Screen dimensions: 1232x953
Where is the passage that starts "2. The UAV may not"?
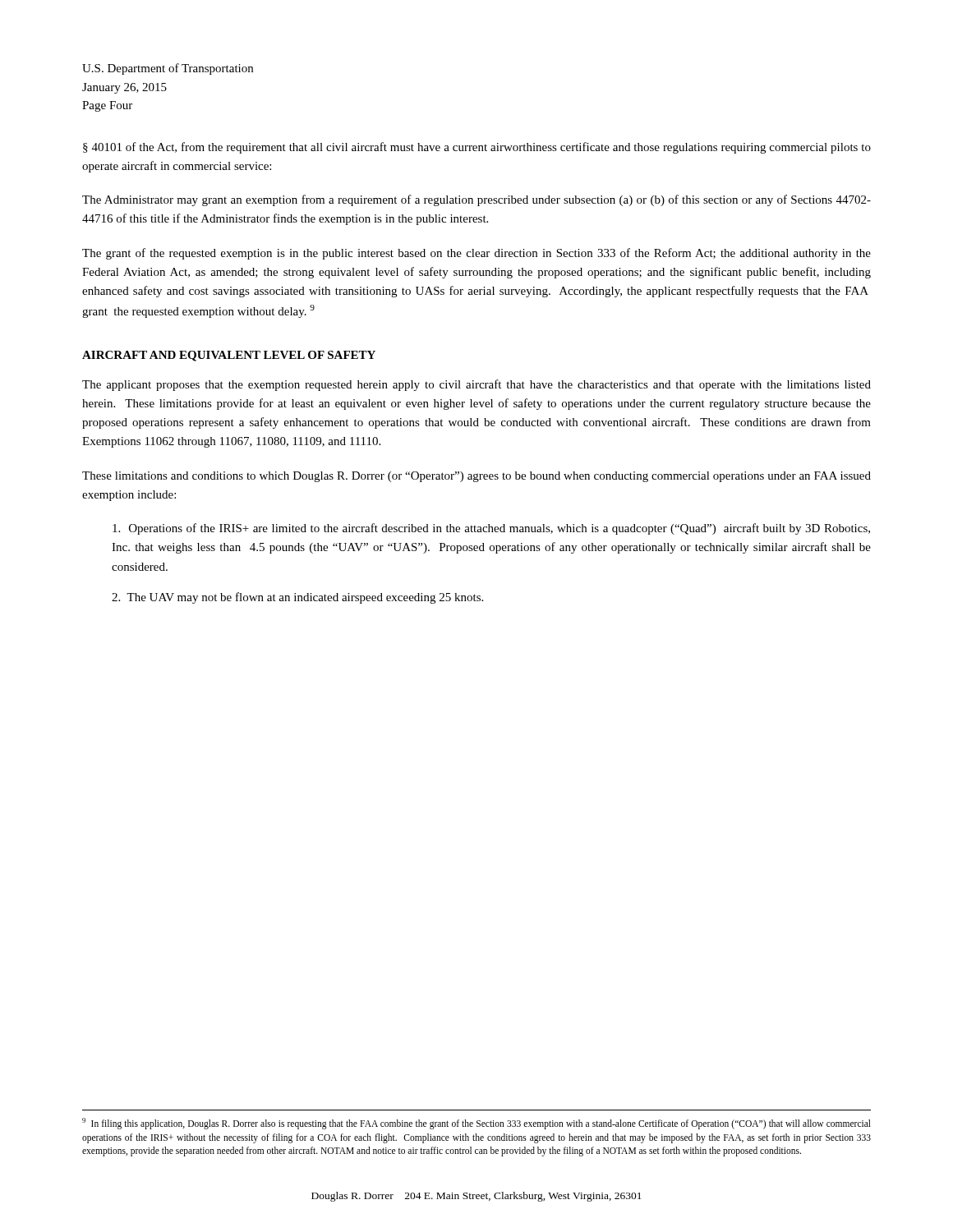pos(298,597)
